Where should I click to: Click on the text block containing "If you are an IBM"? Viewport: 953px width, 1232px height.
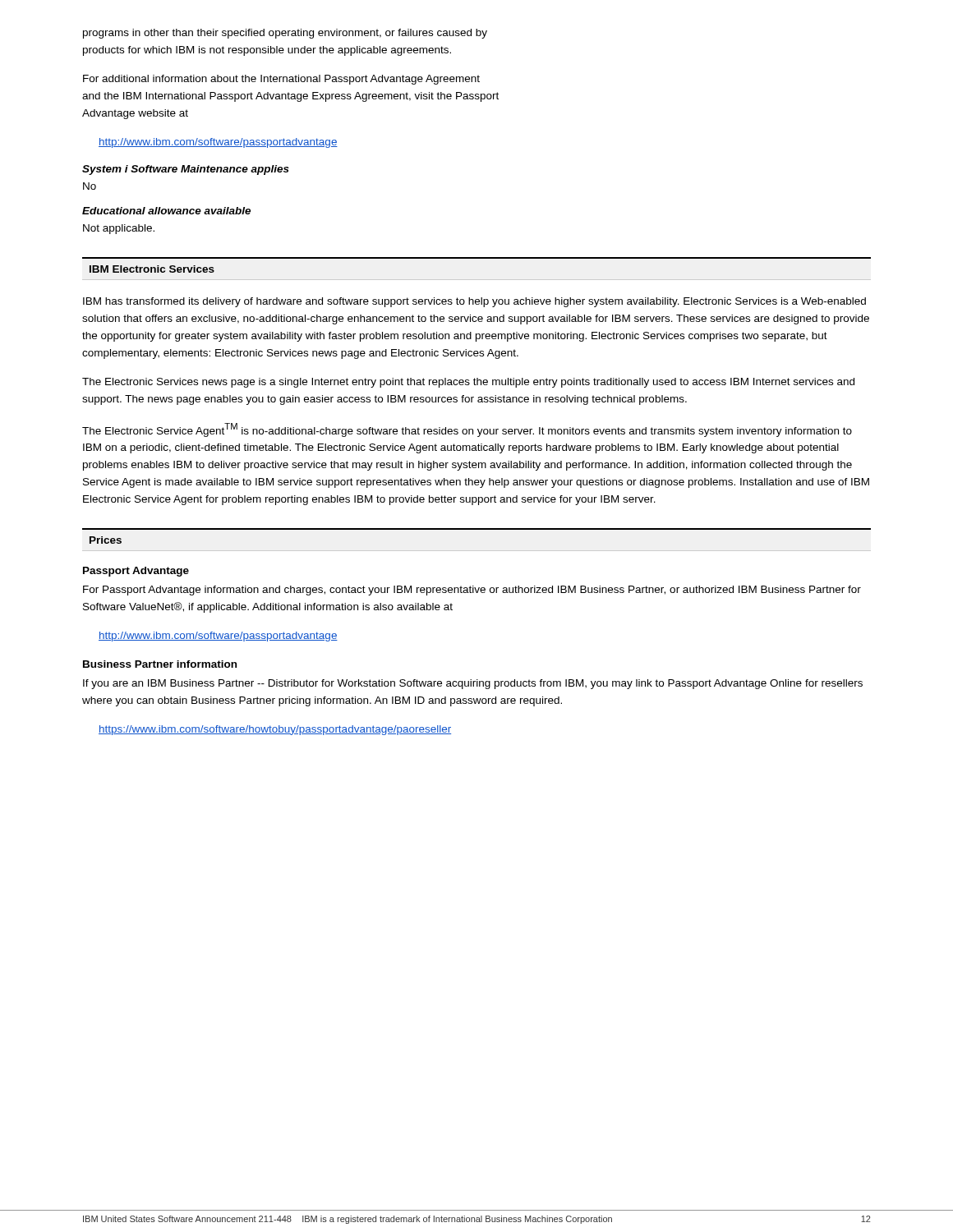click(473, 691)
